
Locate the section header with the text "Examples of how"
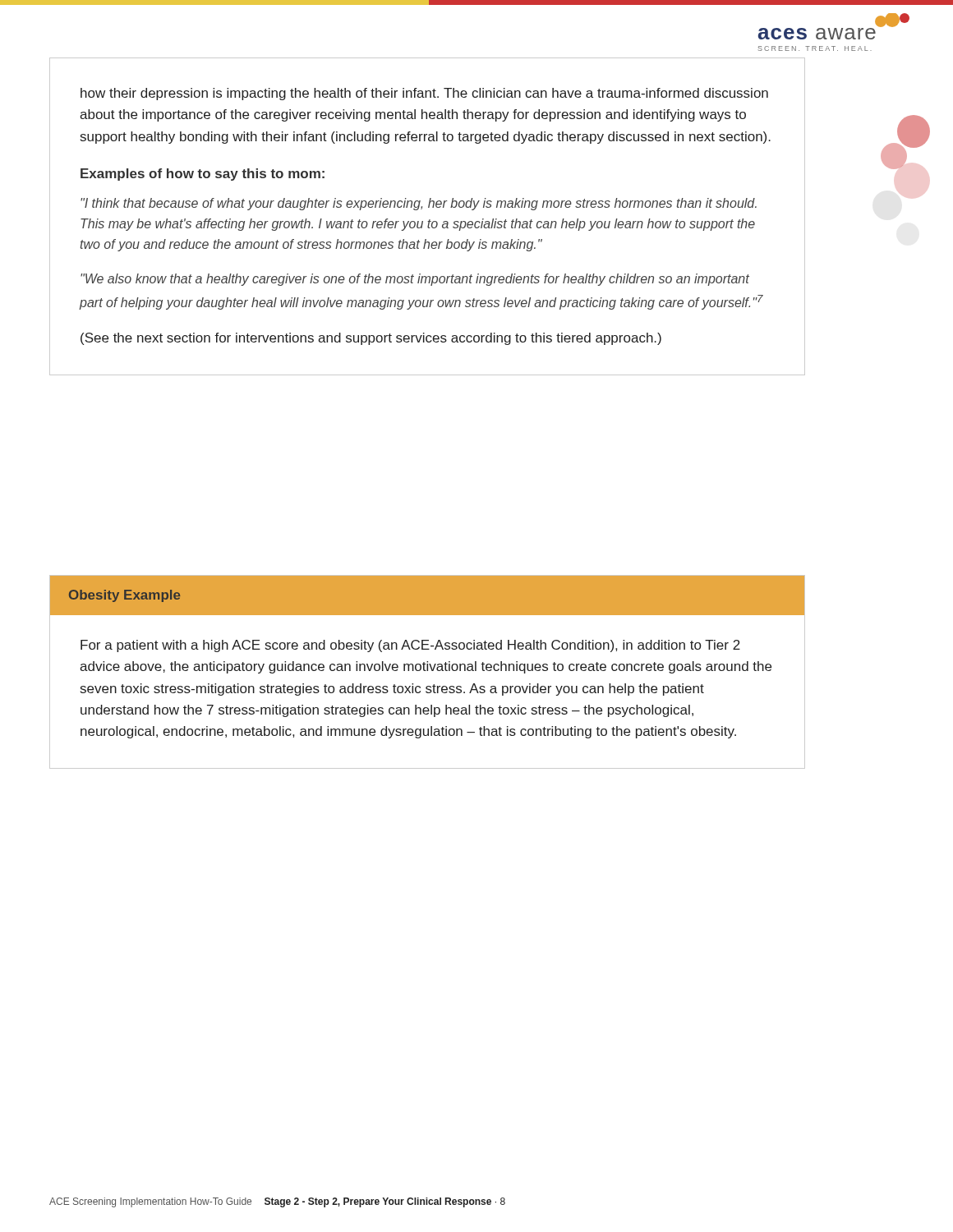(x=203, y=174)
